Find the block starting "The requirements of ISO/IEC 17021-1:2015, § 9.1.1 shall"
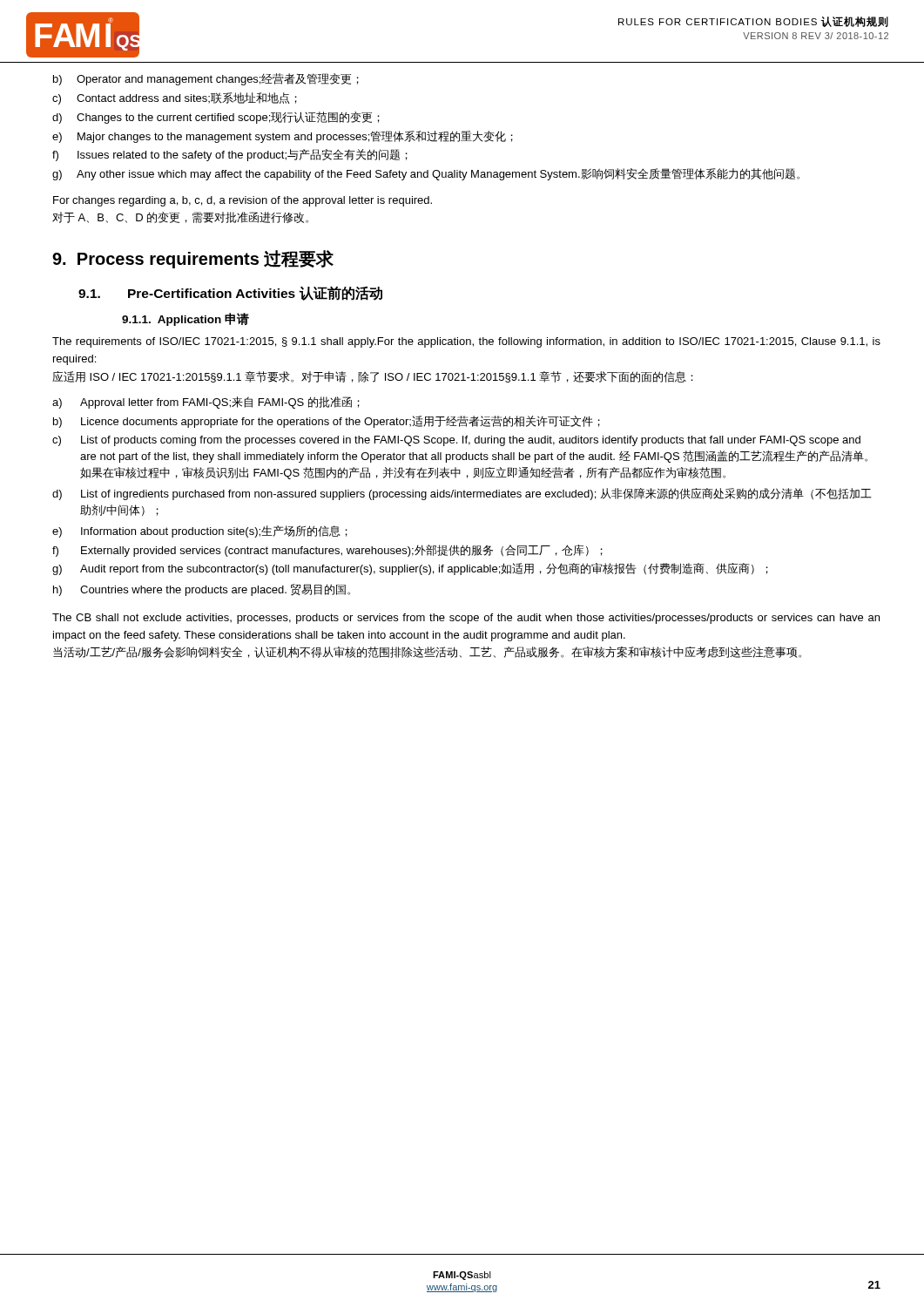 [x=466, y=342]
